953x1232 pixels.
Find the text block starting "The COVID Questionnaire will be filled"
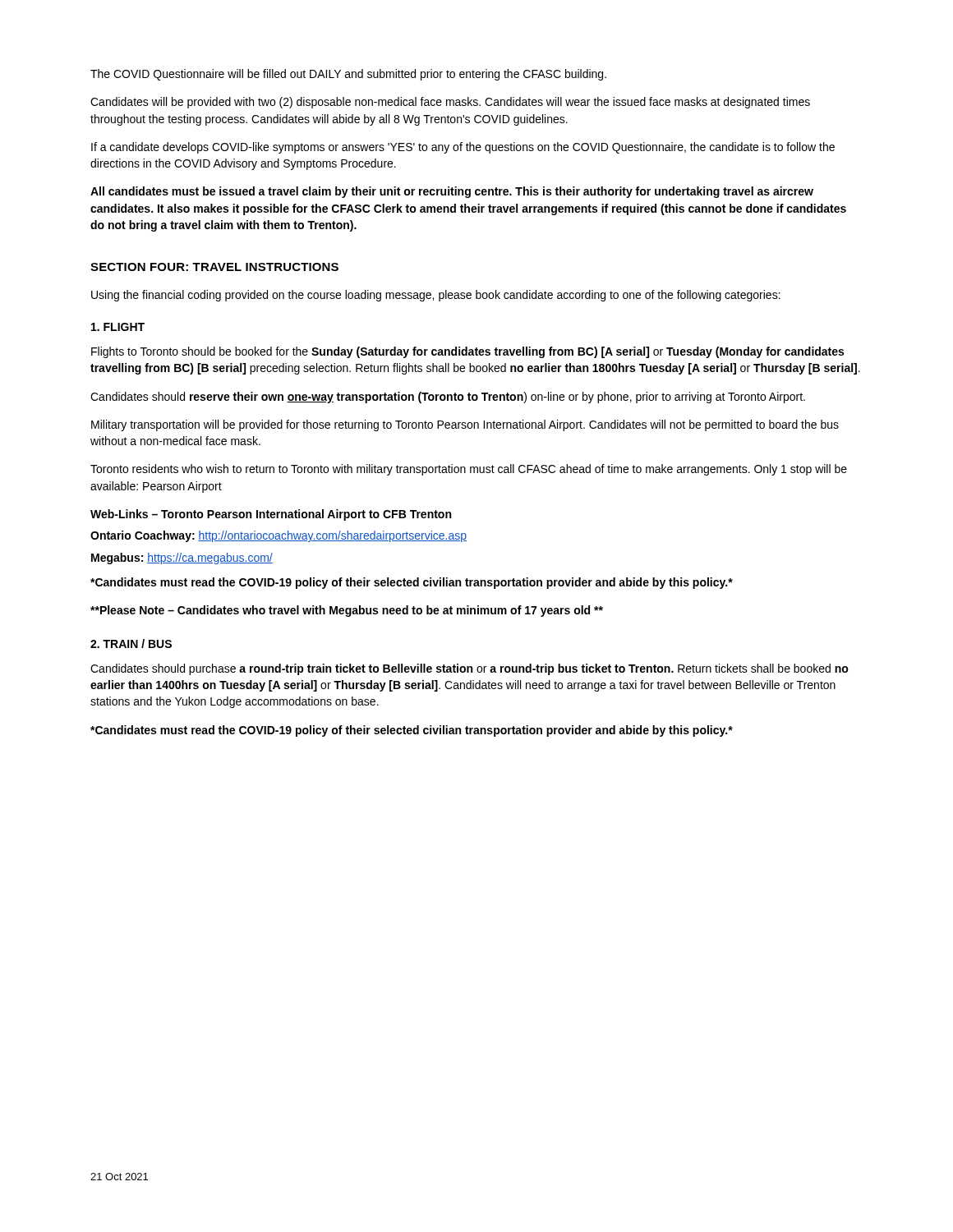[349, 74]
